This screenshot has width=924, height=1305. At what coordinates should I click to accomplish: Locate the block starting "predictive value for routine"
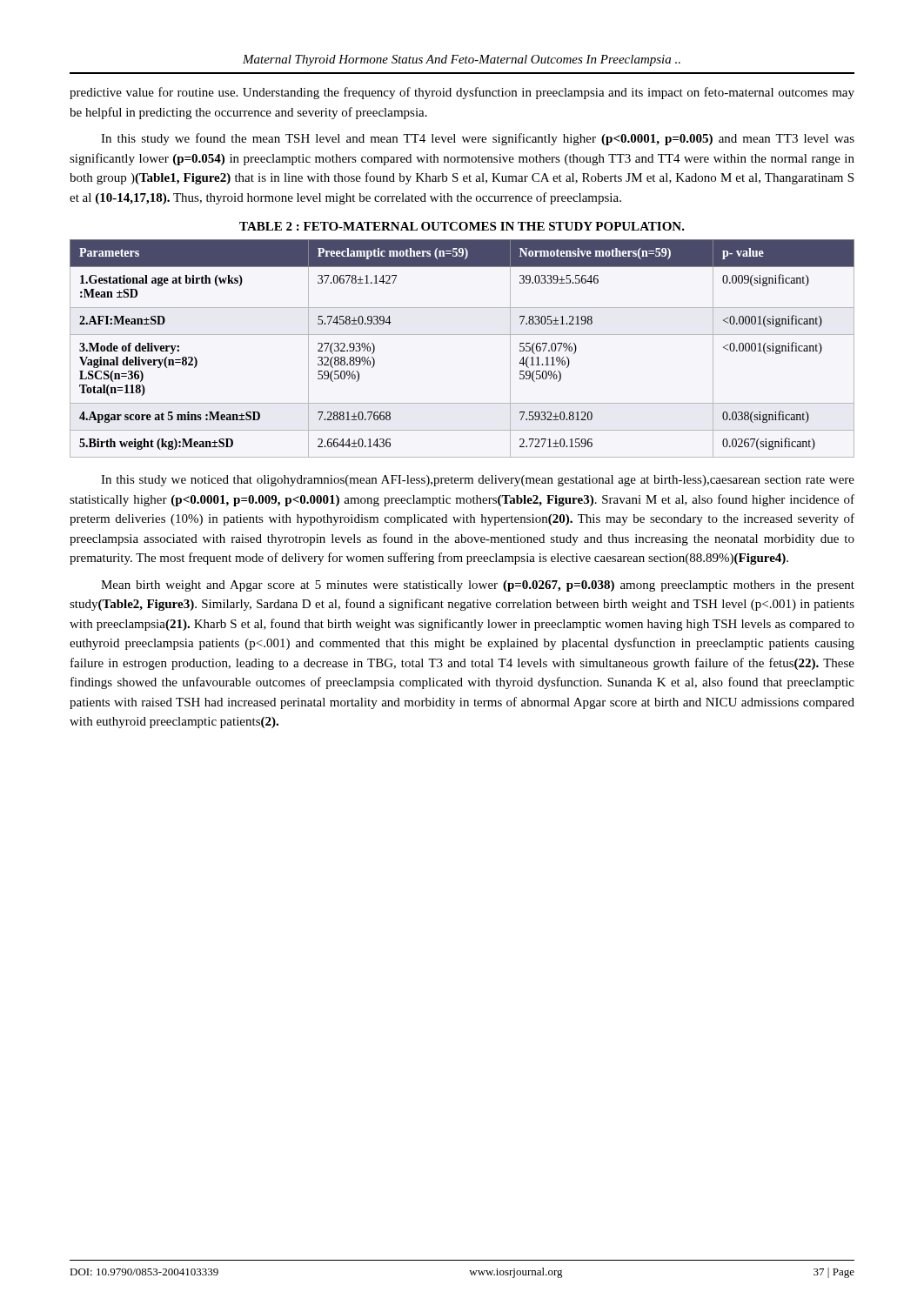click(x=462, y=145)
